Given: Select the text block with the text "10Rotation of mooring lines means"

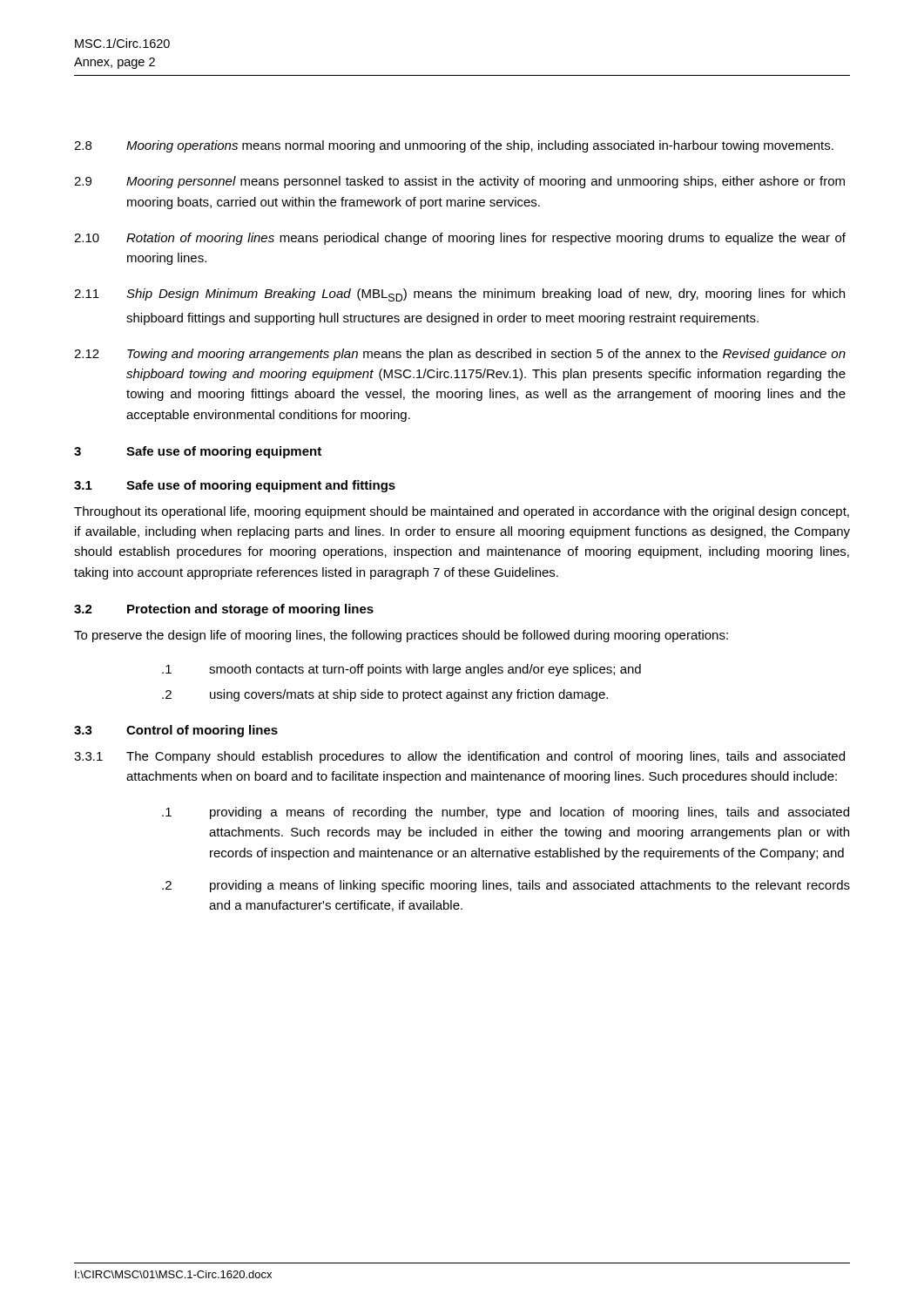Looking at the screenshot, I should pyautogui.click(x=460, y=247).
